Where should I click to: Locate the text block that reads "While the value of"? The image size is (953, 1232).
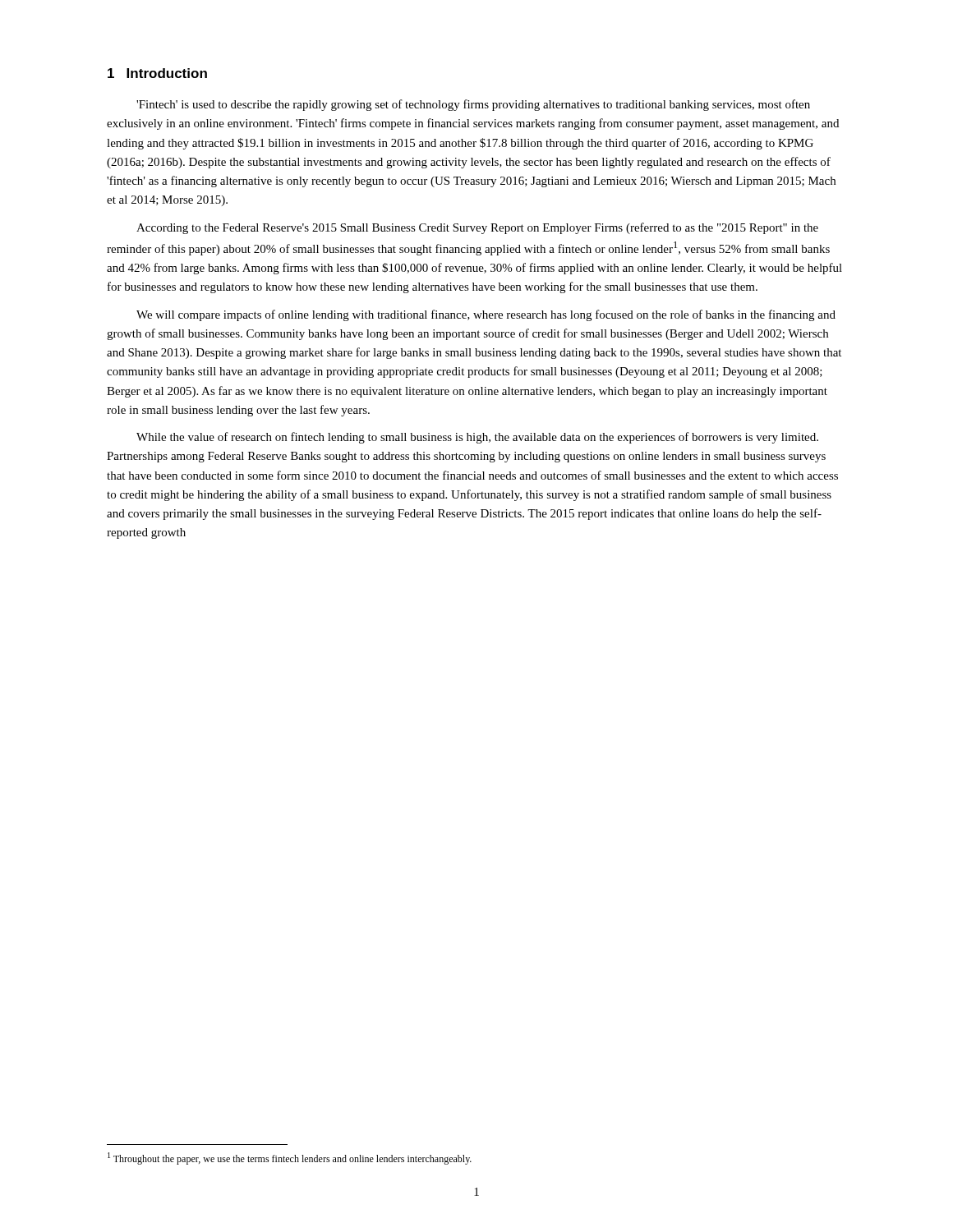[x=476, y=485]
